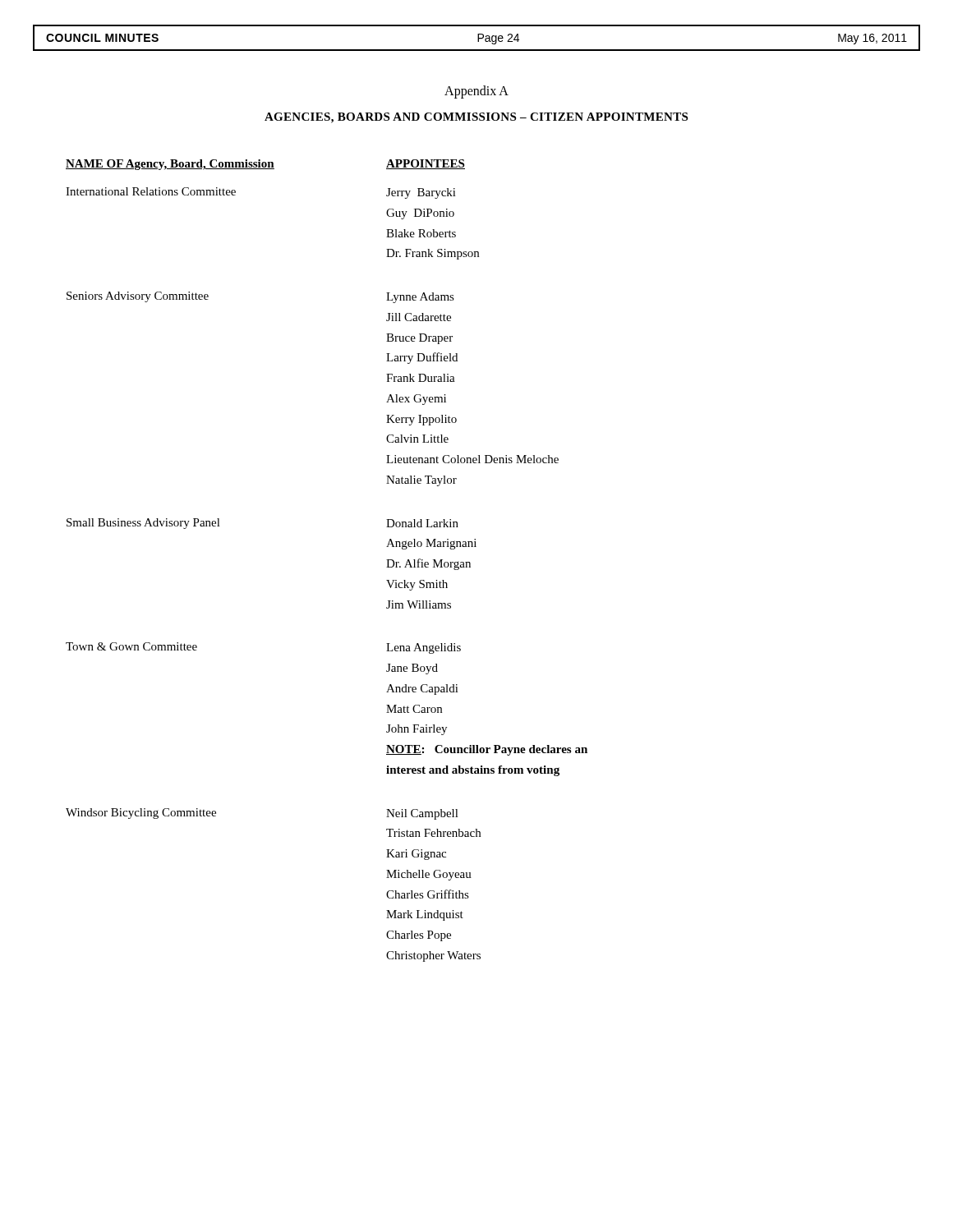
Task: Locate the table with the text "NAME OF Agency, Board, Commission"
Action: click(x=476, y=561)
